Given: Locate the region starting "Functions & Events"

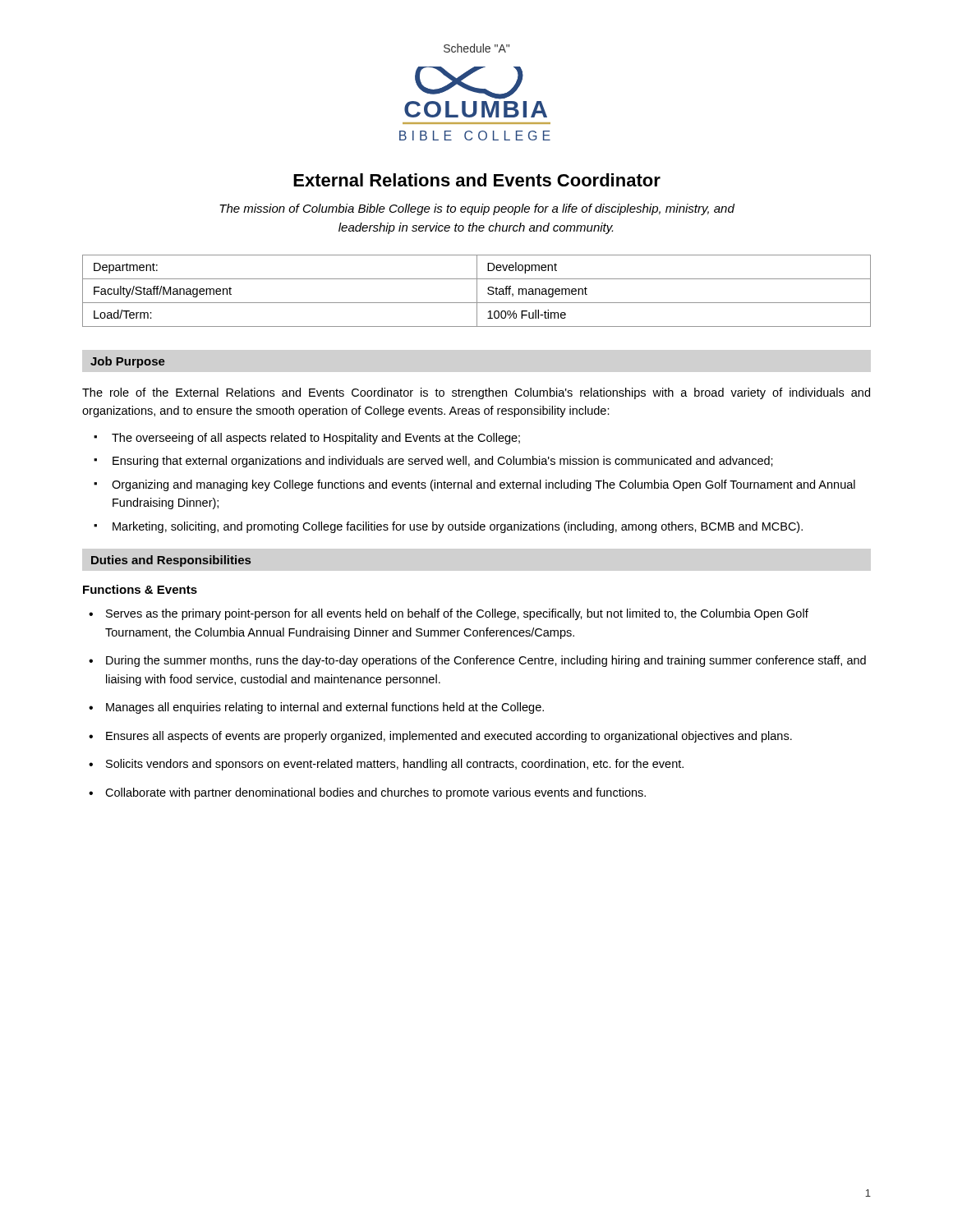Looking at the screenshot, I should click(x=140, y=590).
